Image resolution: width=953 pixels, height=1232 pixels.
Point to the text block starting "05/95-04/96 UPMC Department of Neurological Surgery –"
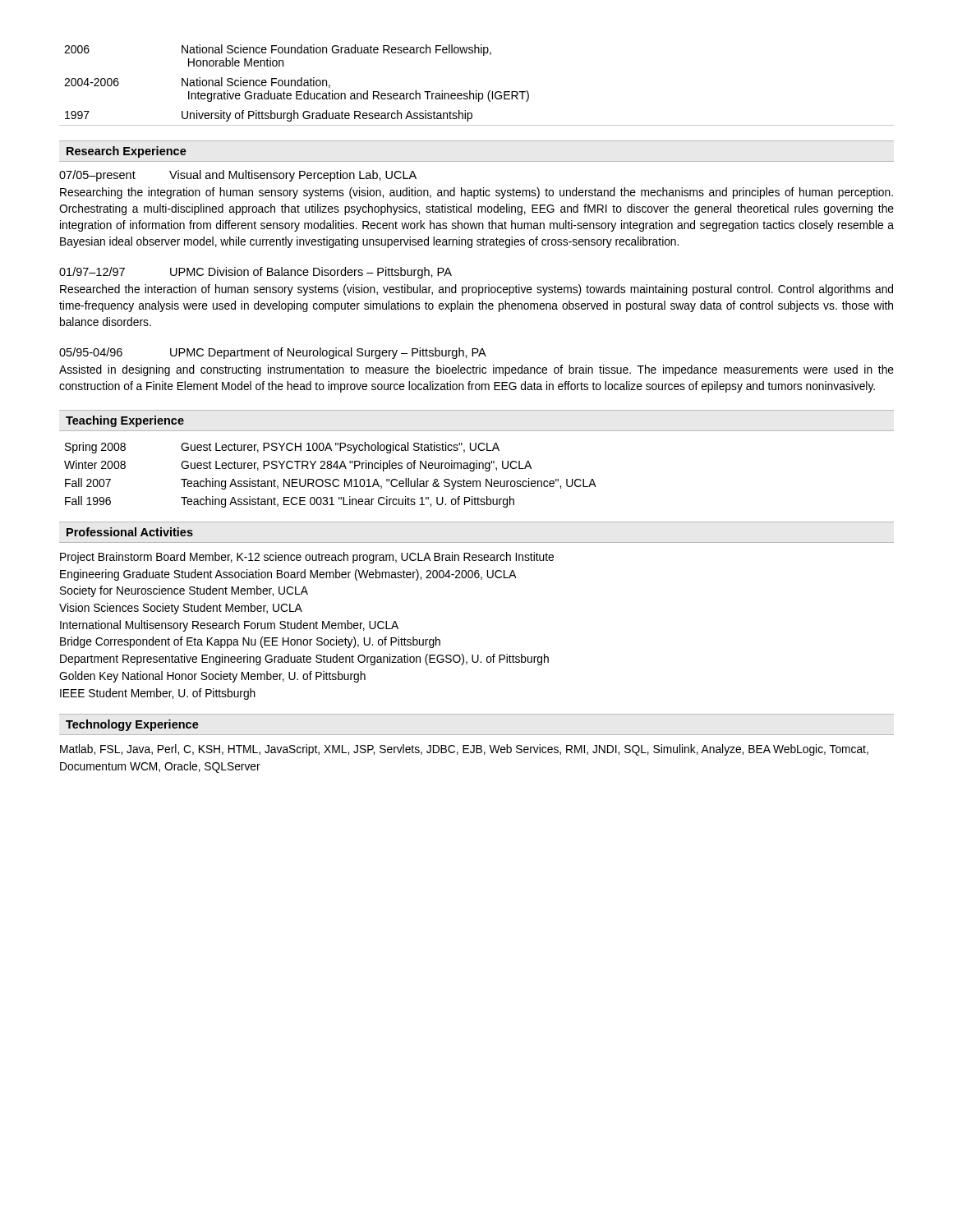(476, 370)
